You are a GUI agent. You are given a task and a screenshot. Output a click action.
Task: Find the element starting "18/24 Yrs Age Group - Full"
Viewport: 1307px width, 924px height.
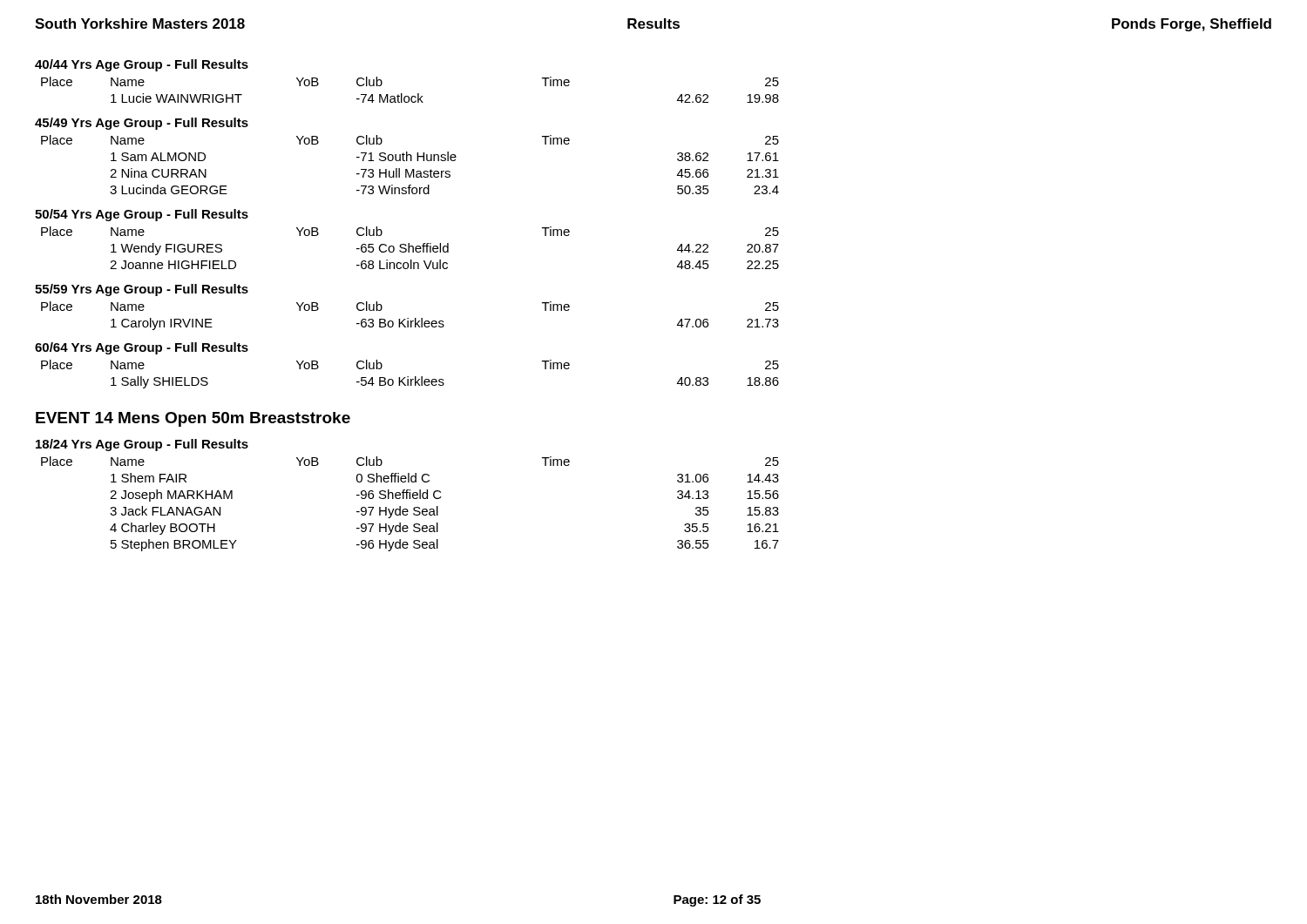point(142,444)
